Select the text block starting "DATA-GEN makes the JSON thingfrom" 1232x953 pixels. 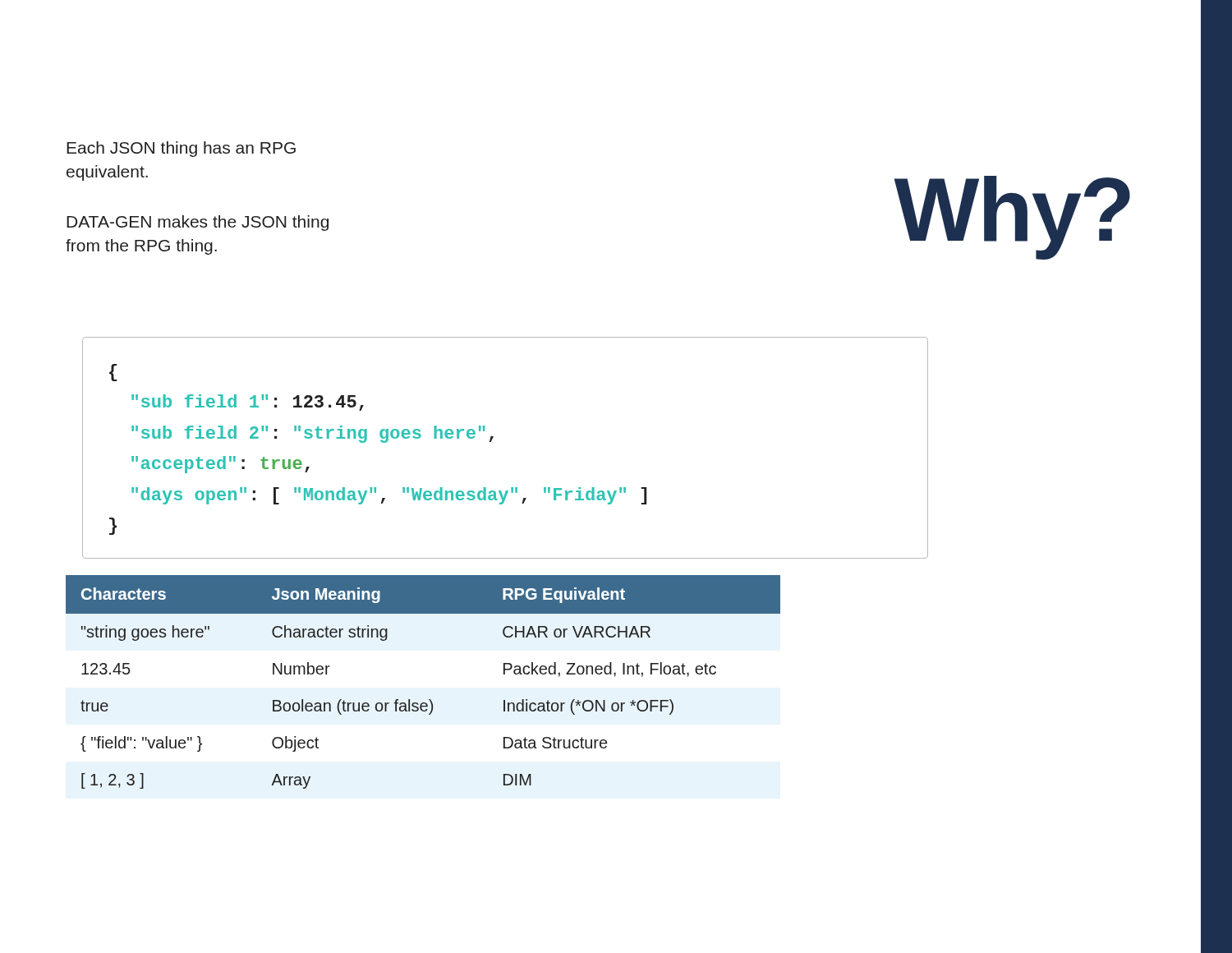[198, 233]
